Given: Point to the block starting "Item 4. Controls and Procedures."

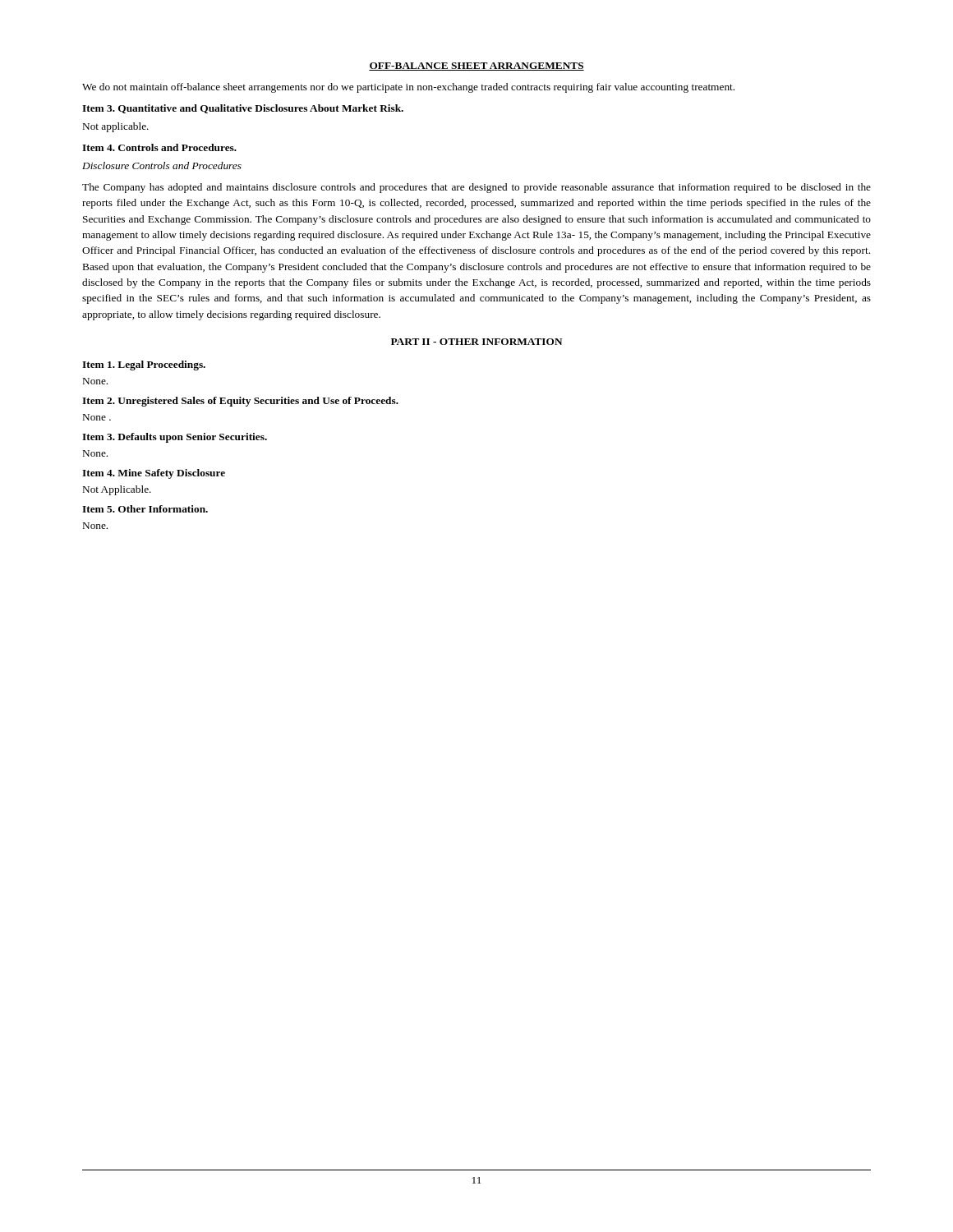Looking at the screenshot, I should click(x=159, y=147).
